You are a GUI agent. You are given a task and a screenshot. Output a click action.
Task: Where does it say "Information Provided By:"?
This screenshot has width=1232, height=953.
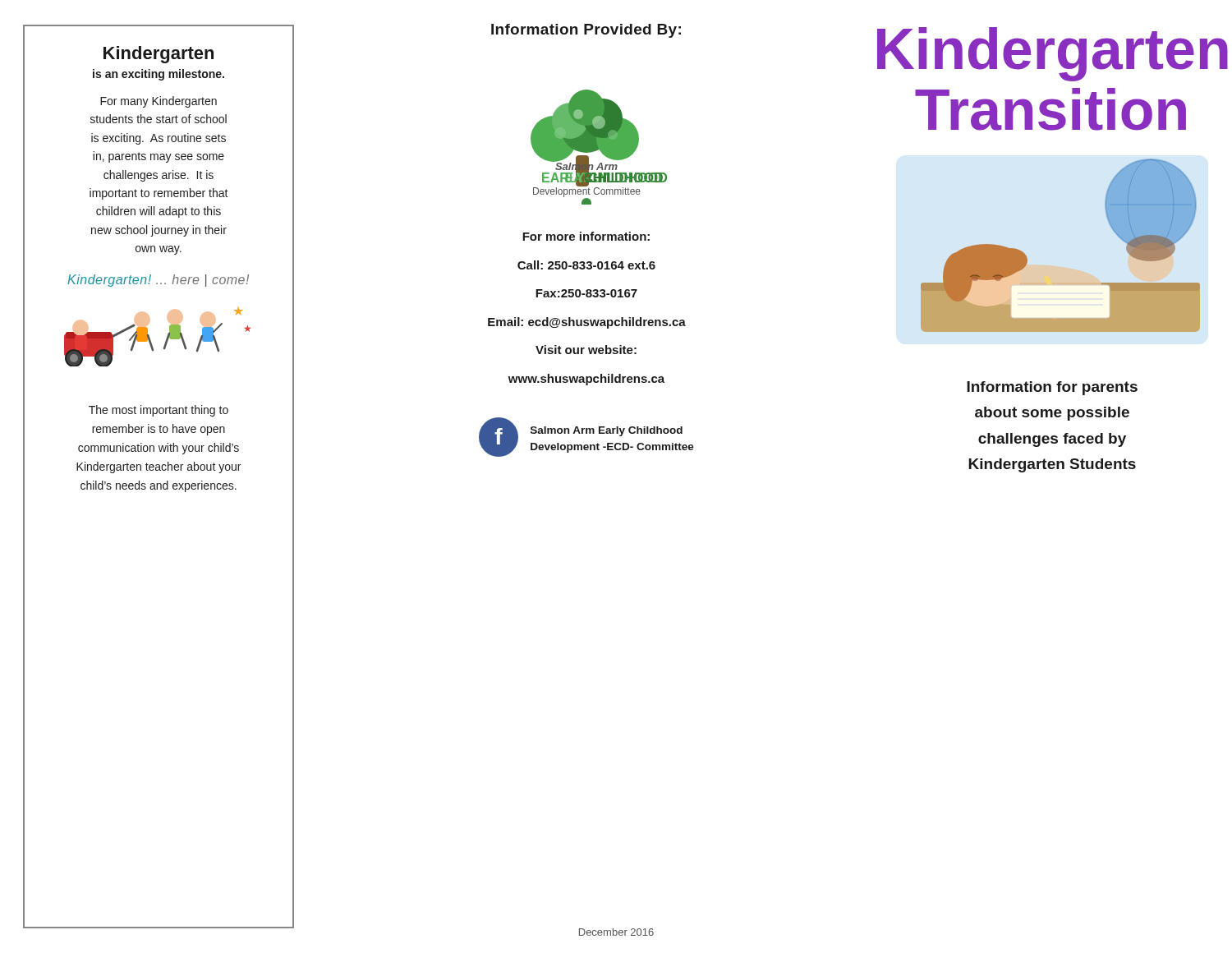pos(586,29)
